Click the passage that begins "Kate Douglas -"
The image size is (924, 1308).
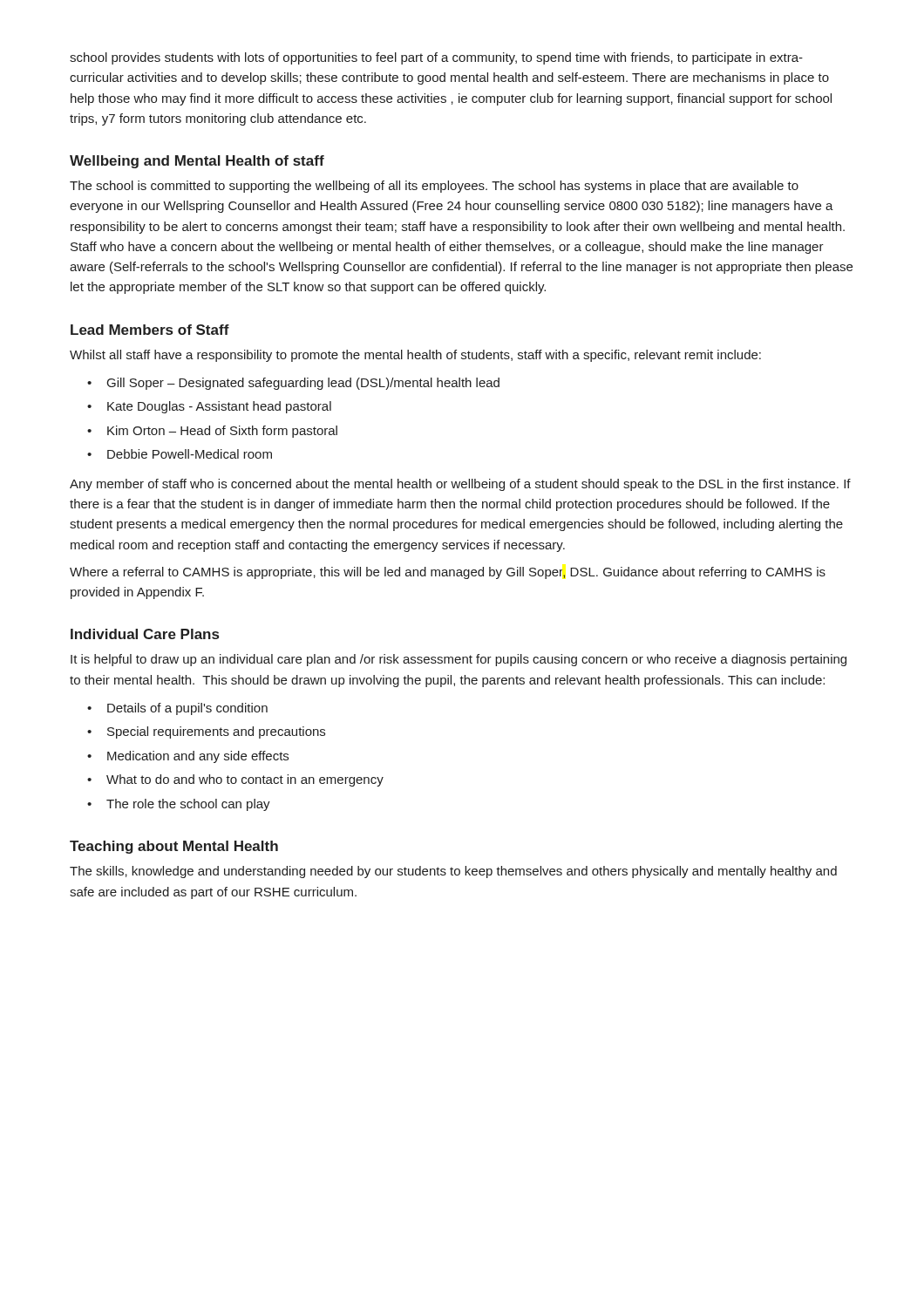pyautogui.click(x=219, y=406)
